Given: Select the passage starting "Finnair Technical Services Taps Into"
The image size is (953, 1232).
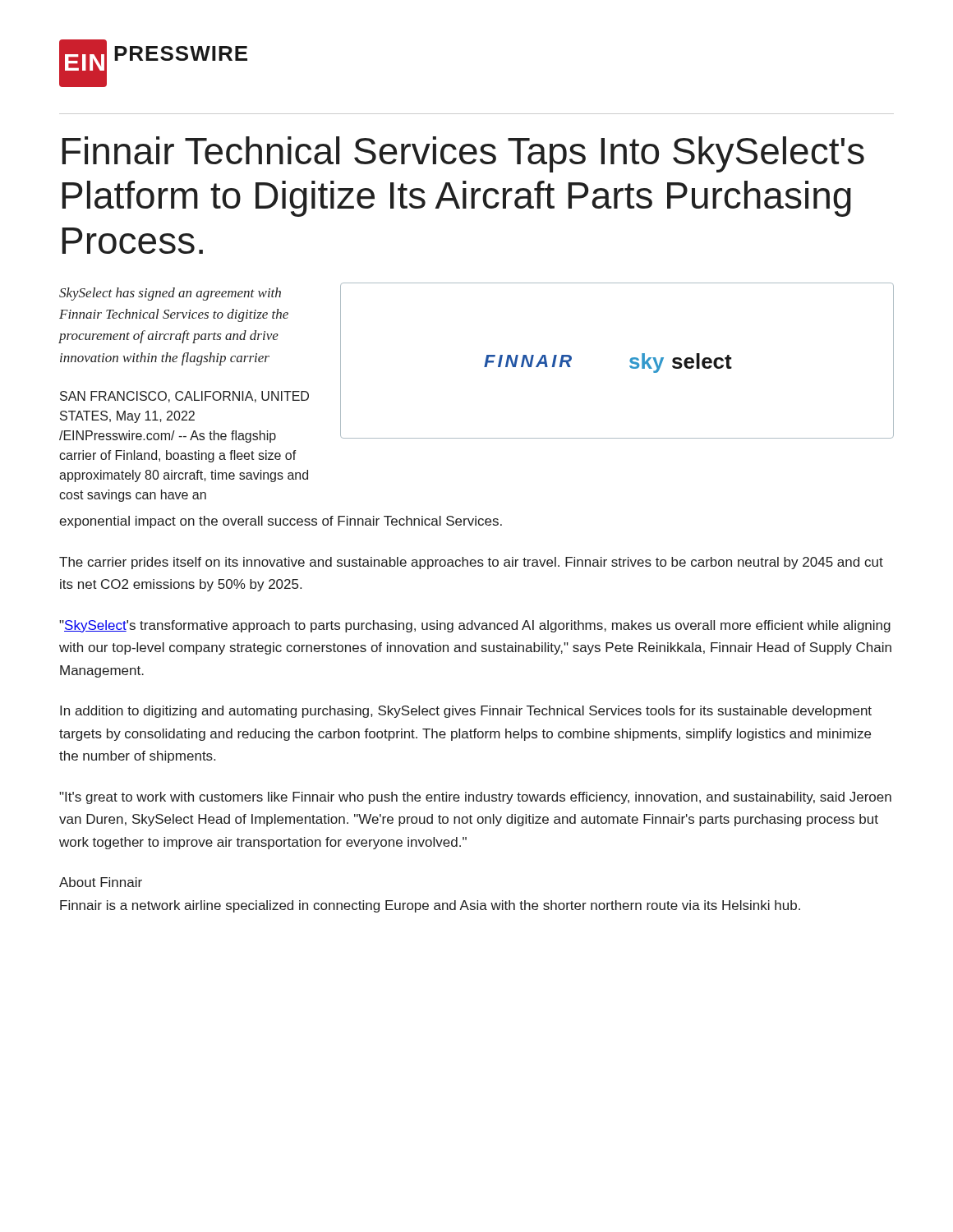Looking at the screenshot, I should 476,196.
